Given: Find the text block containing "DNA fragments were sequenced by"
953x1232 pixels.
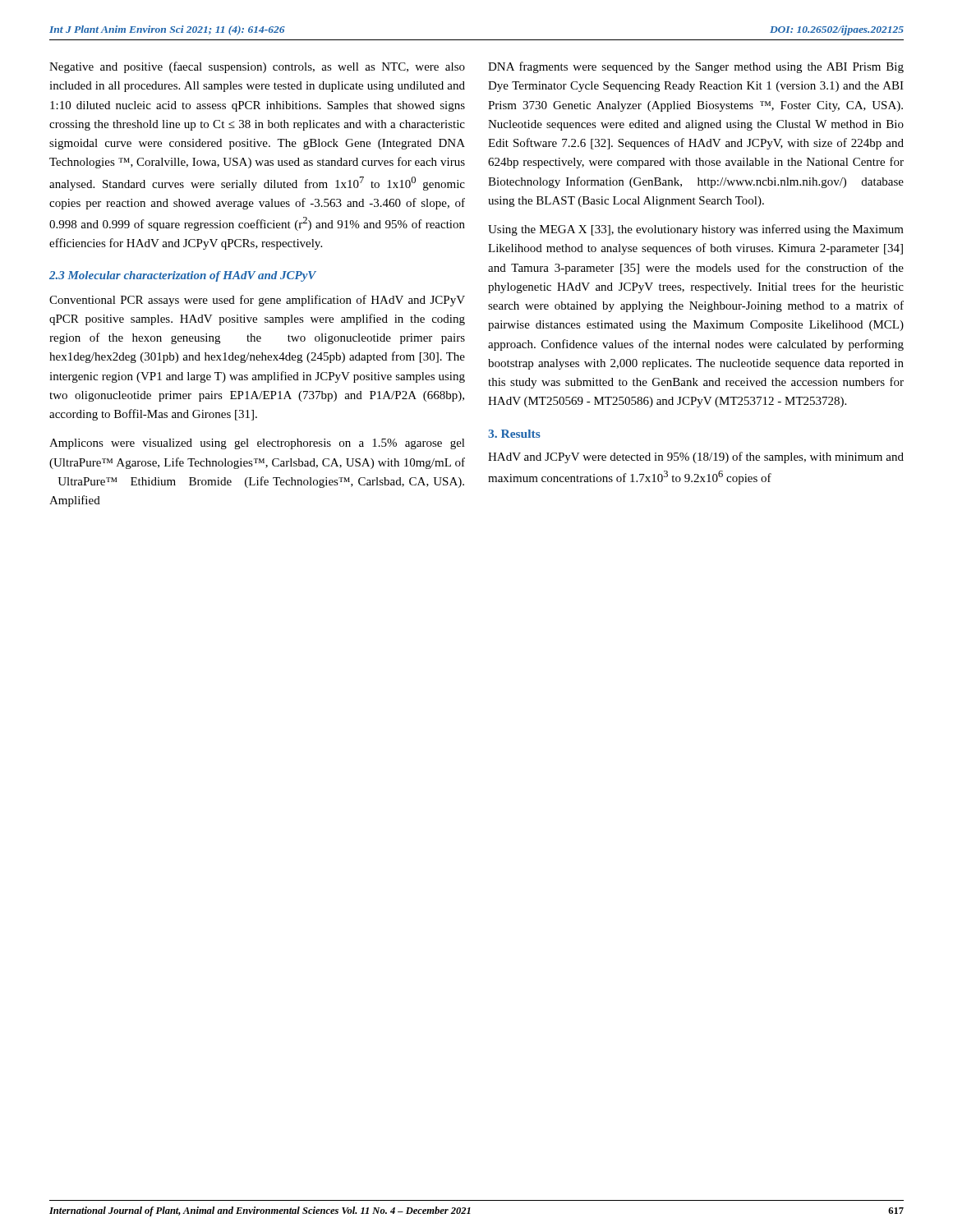Looking at the screenshot, I should point(696,133).
